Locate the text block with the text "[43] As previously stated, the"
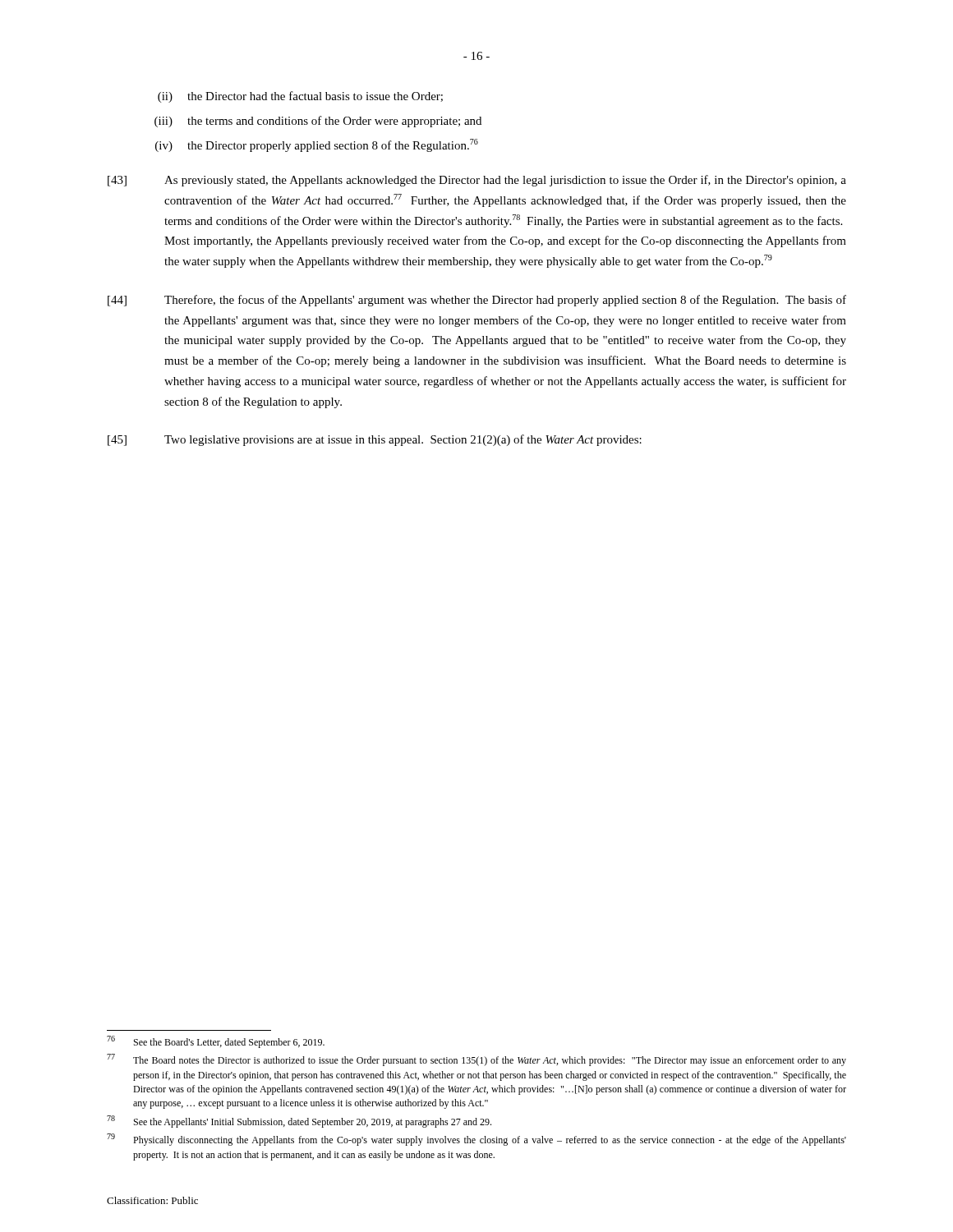The height and width of the screenshot is (1232, 953). (476, 221)
